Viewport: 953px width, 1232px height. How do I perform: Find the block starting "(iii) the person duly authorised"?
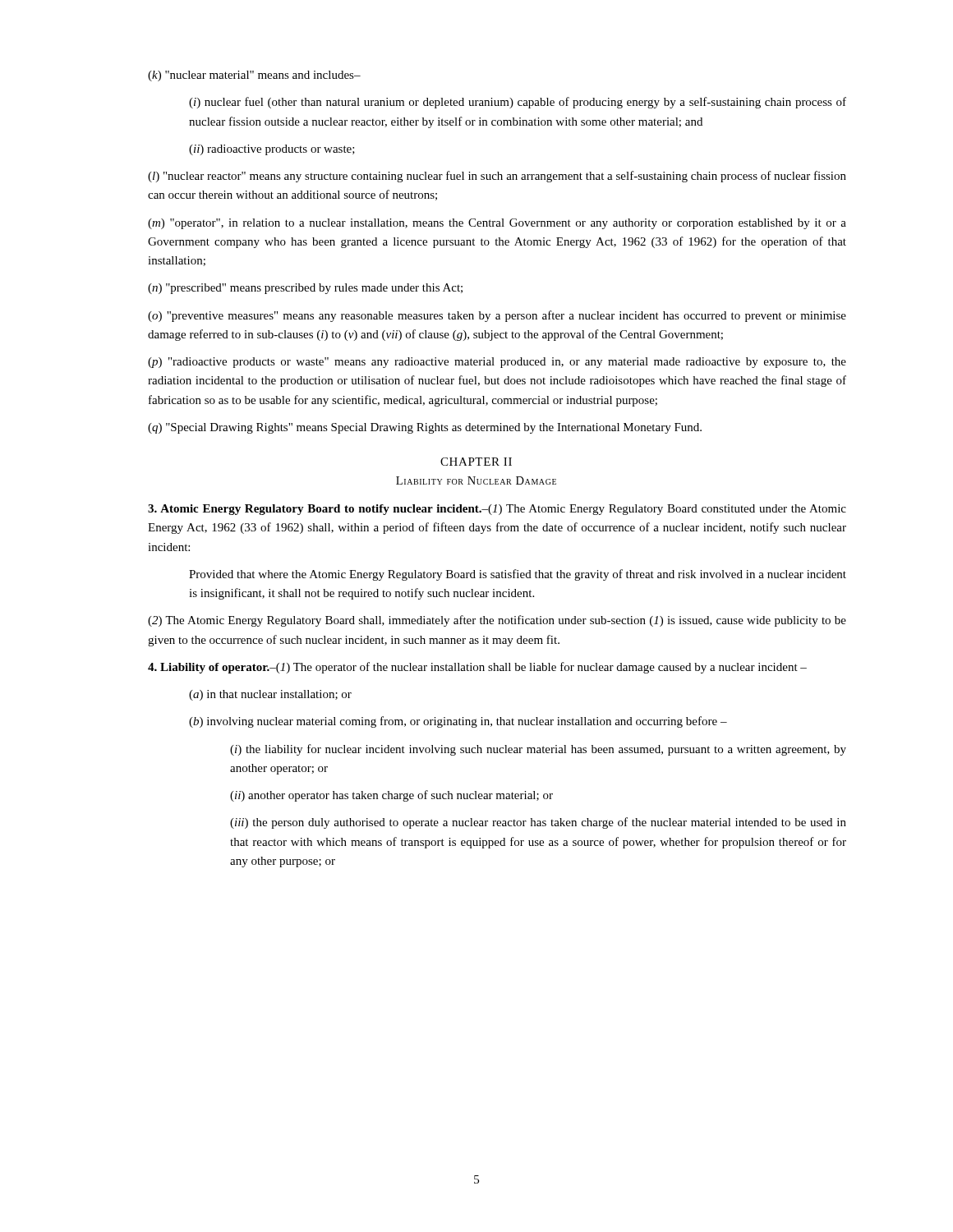[x=538, y=841]
